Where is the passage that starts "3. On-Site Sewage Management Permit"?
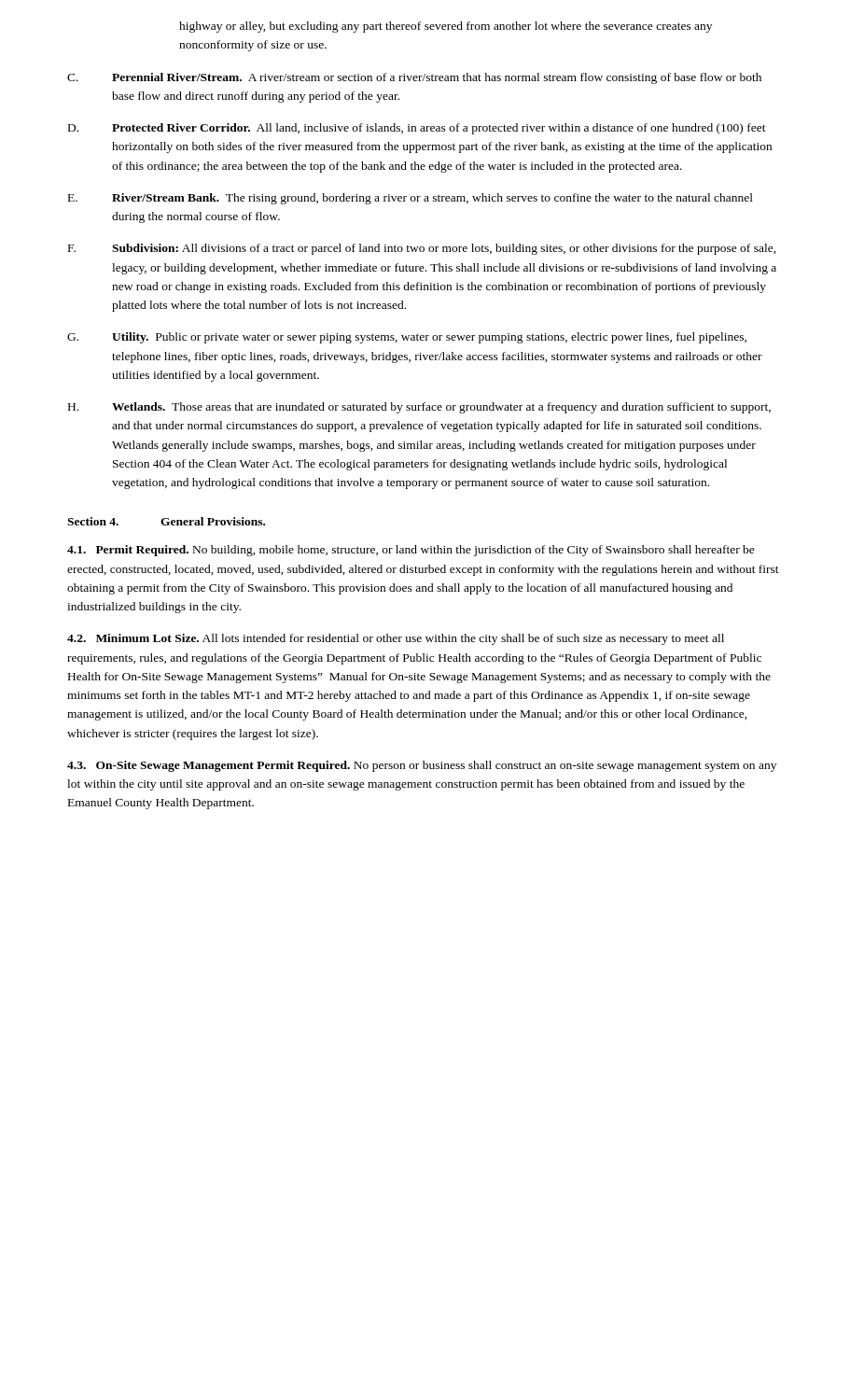 [425, 784]
